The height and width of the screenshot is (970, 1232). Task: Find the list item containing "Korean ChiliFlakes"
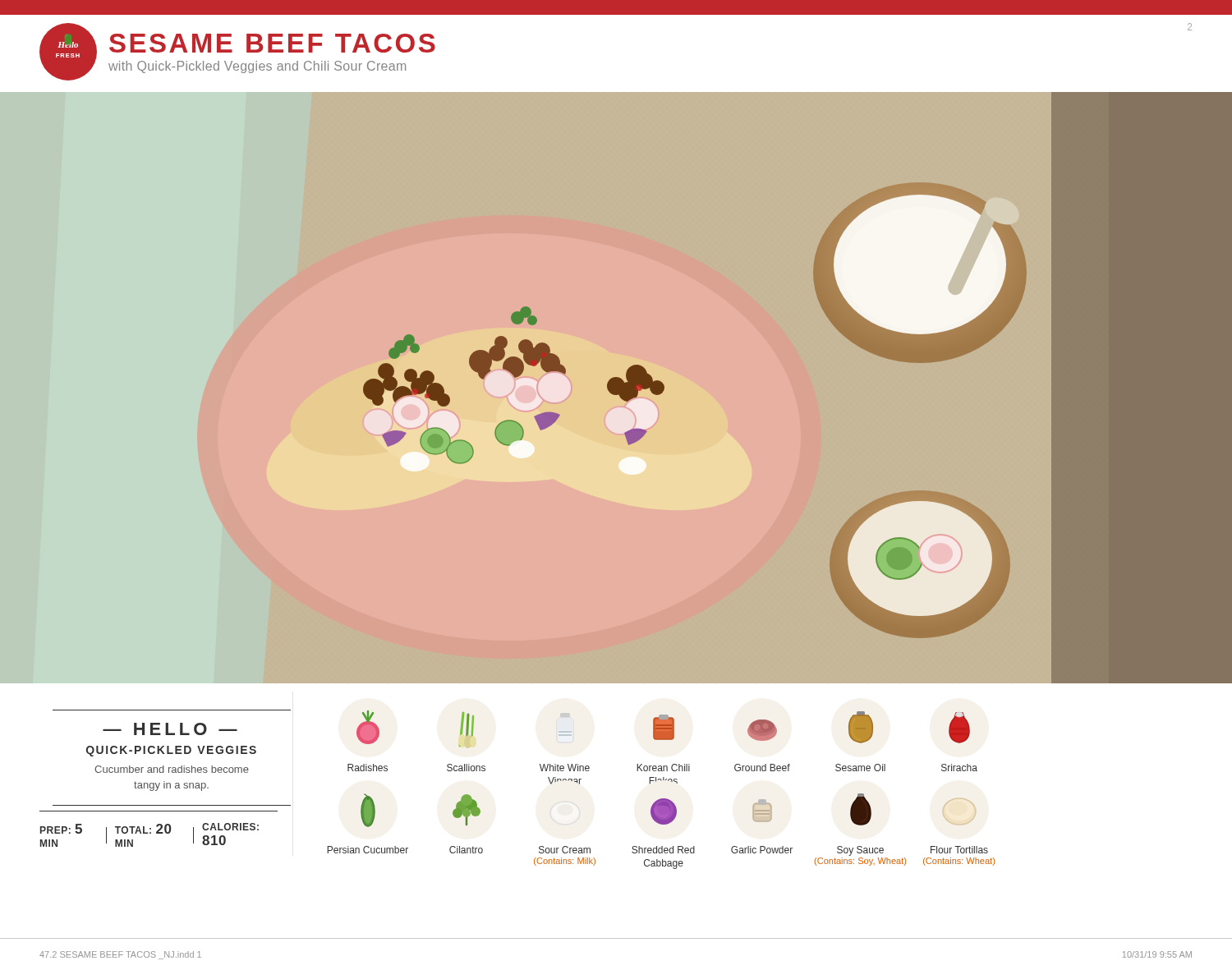(663, 743)
